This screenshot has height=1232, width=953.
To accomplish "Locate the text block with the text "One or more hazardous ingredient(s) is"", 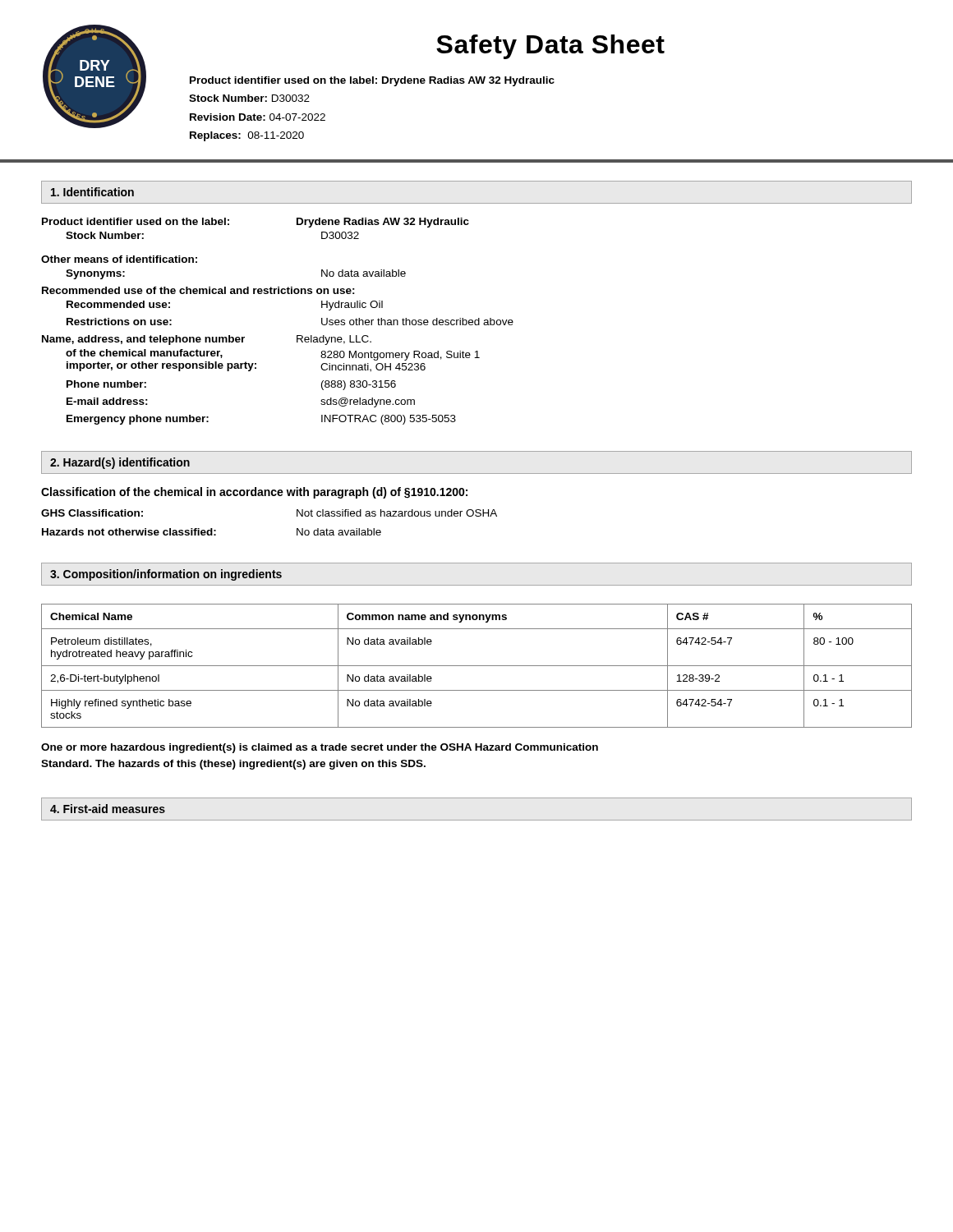I will [x=320, y=755].
